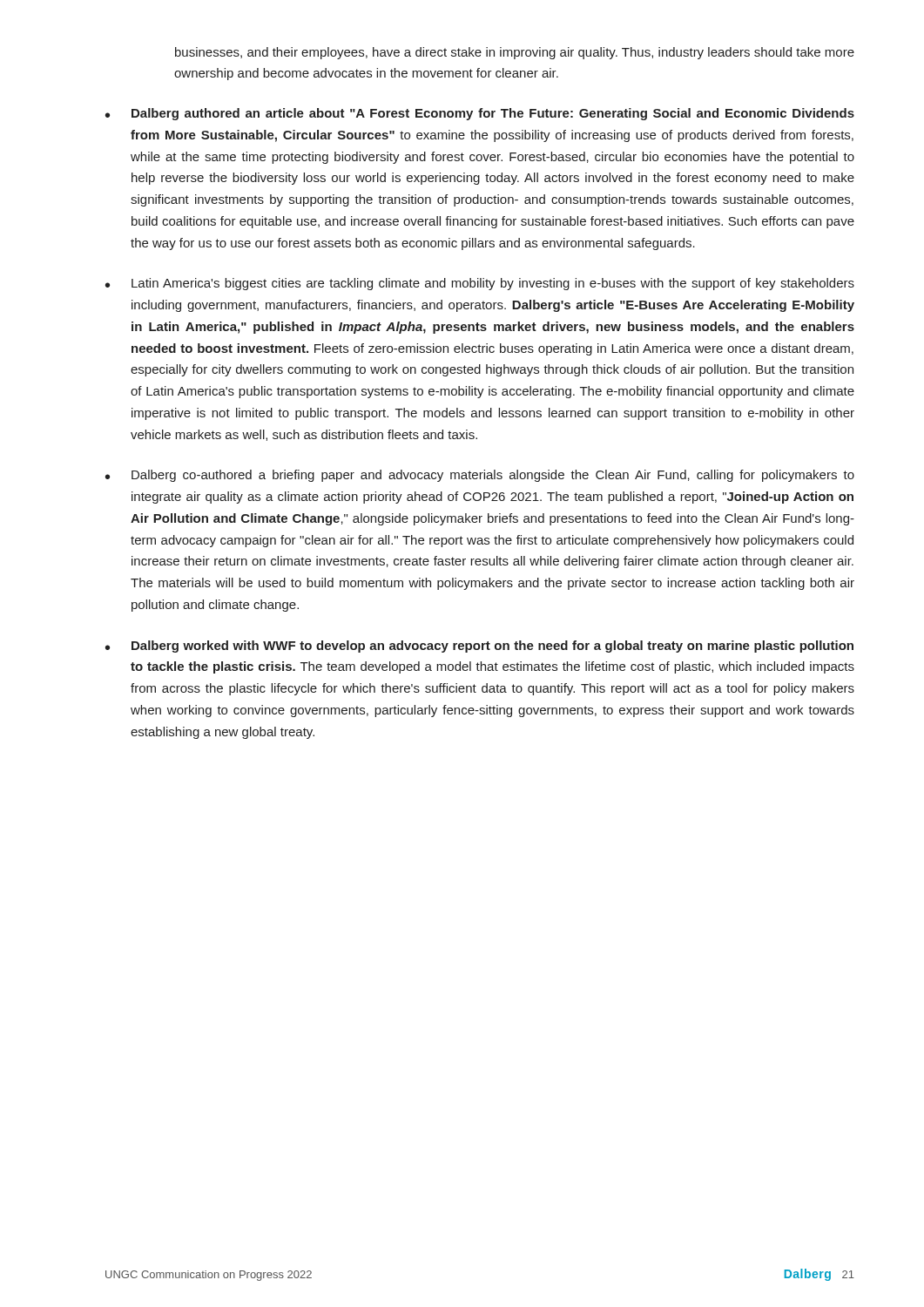This screenshot has height=1307, width=924.
Task: Find the block on this page that starts "• Dalberg worked with WWF to develop an"
Action: pos(479,689)
